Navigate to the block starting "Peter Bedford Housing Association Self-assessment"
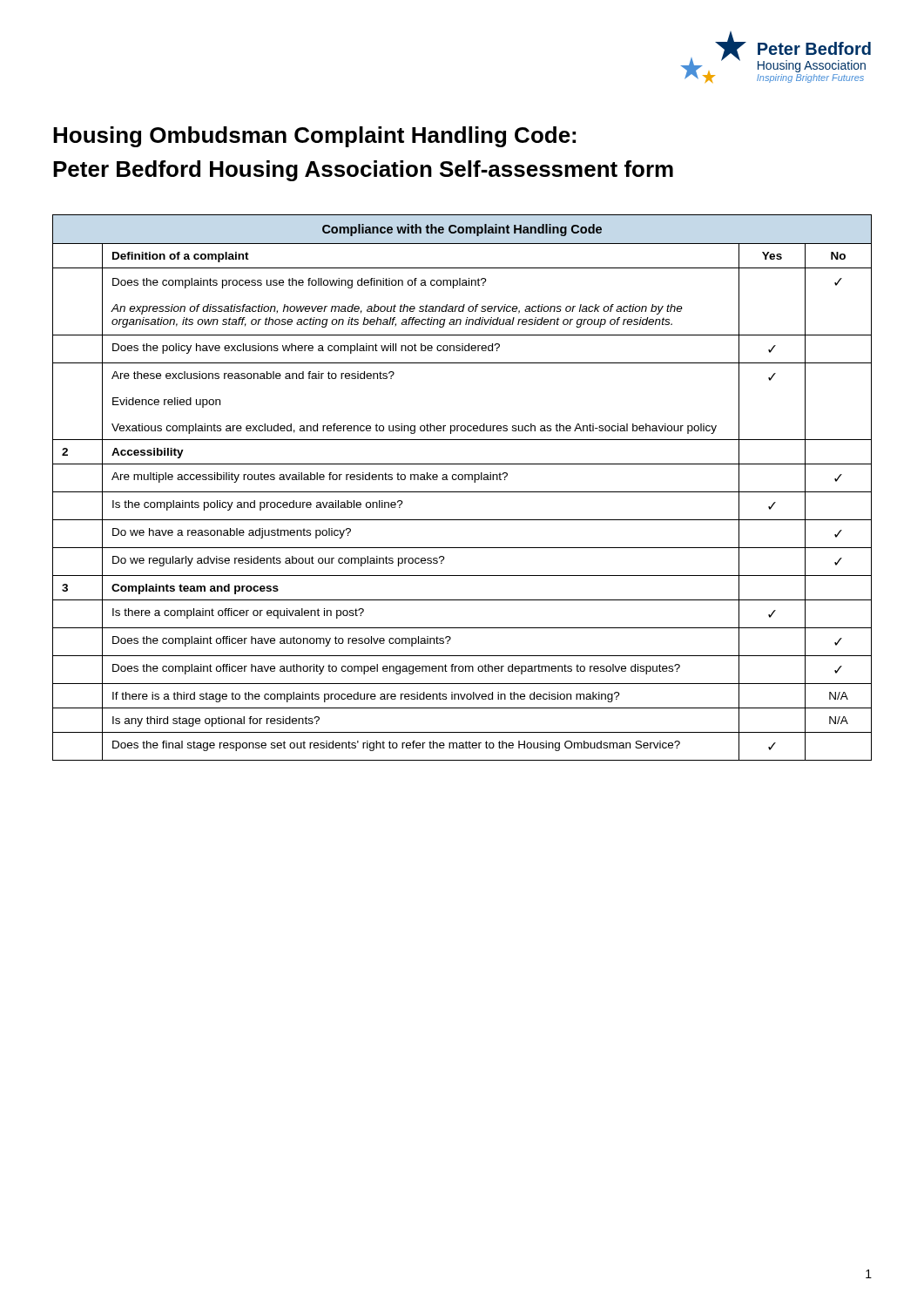 (363, 169)
